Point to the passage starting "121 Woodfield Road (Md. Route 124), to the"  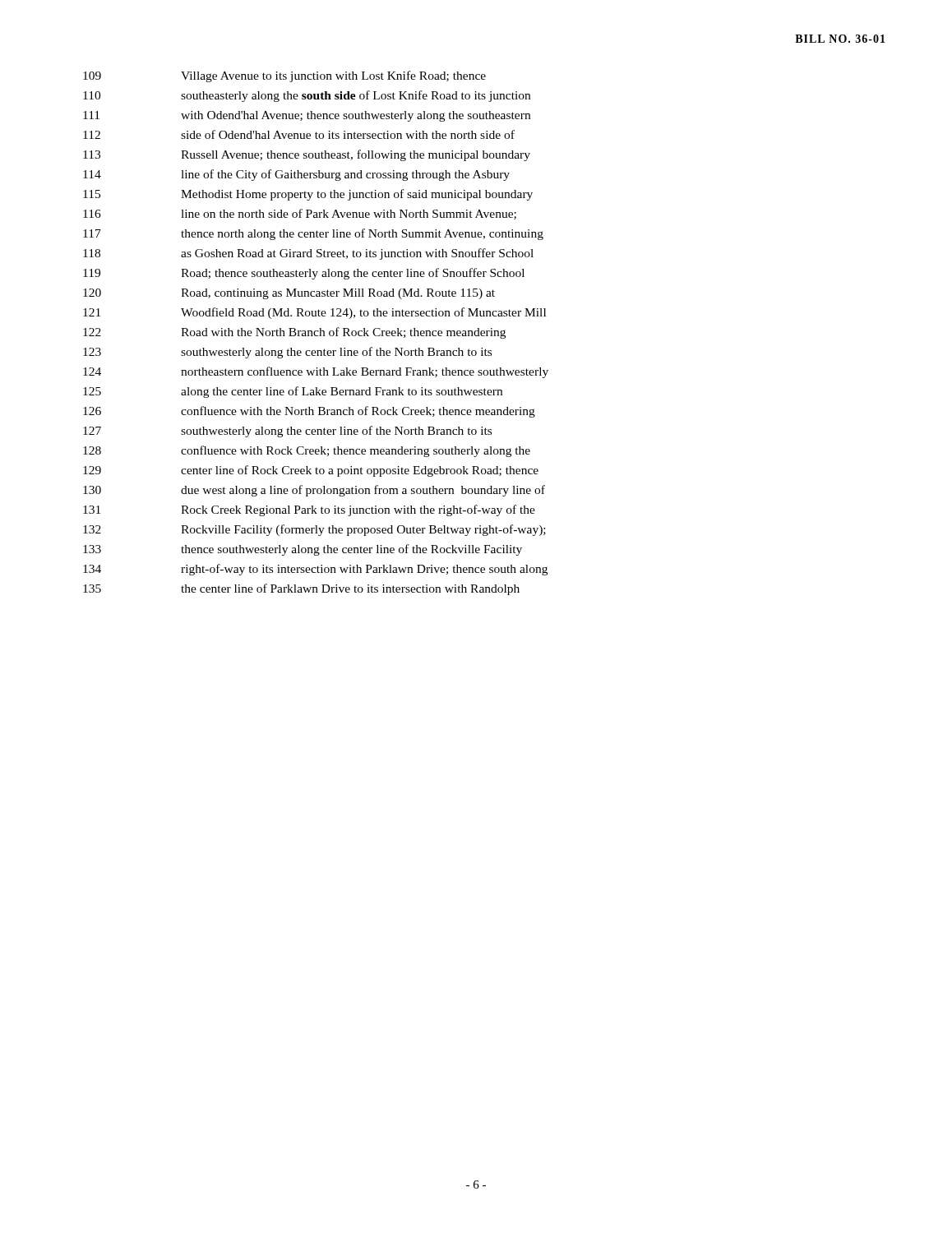pyautogui.click(x=484, y=313)
